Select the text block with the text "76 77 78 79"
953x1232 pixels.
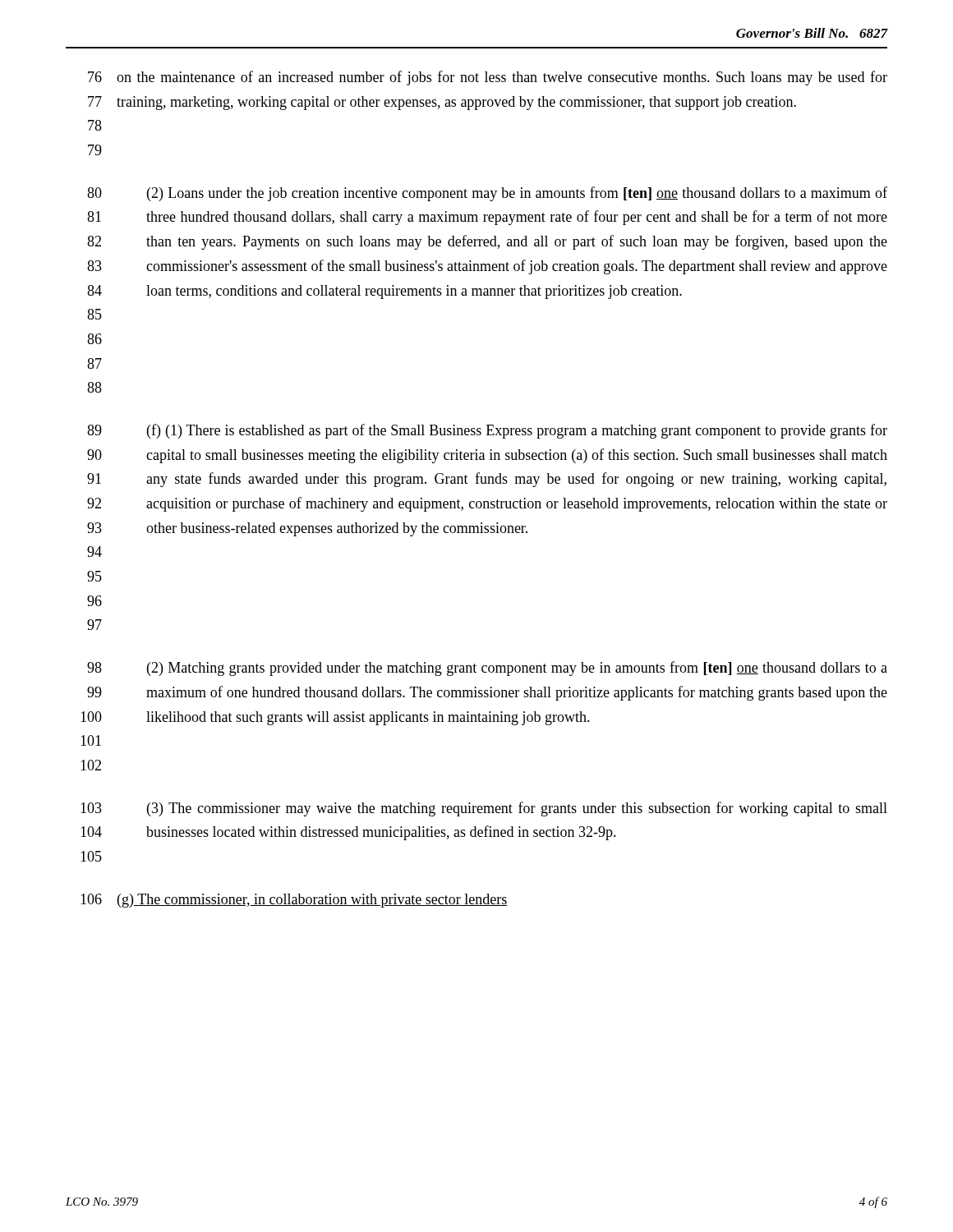pyautogui.click(x=476, y=114)
